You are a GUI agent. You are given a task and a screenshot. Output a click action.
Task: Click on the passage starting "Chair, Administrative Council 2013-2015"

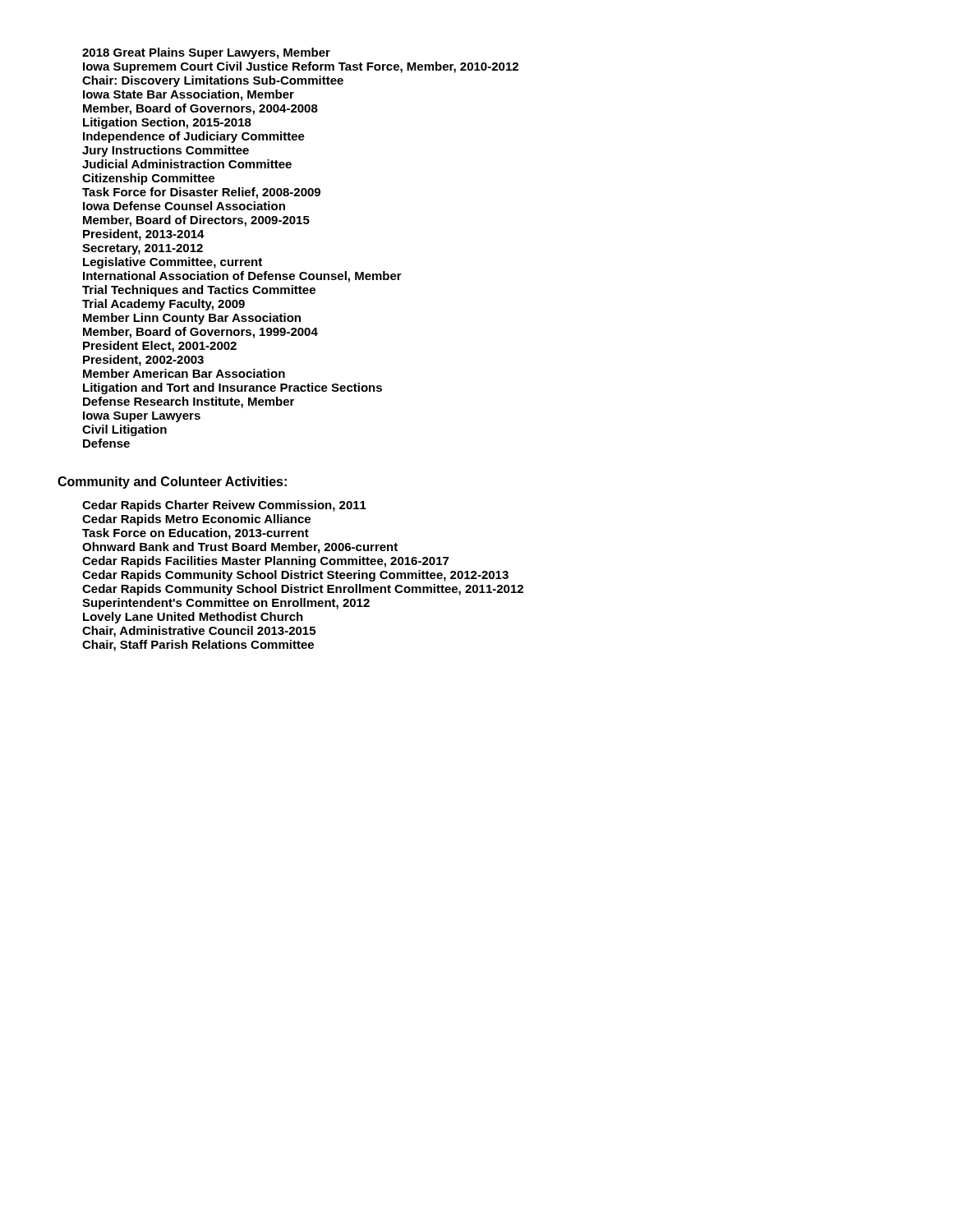click(199, 632)
